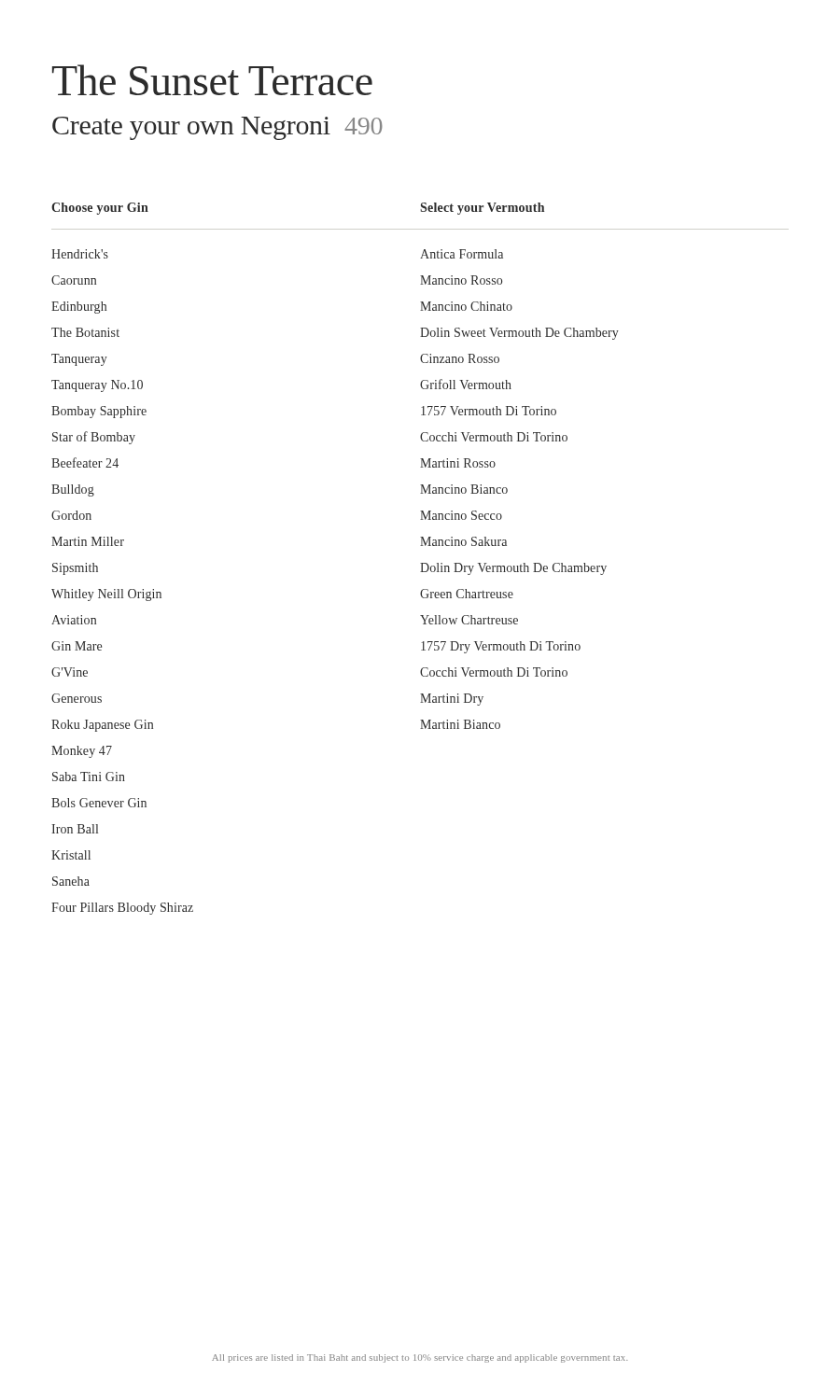This screenshot has width=840, height=1400.
Task: Find "Martini Rosso" on this page
Action: click(458, 463)
